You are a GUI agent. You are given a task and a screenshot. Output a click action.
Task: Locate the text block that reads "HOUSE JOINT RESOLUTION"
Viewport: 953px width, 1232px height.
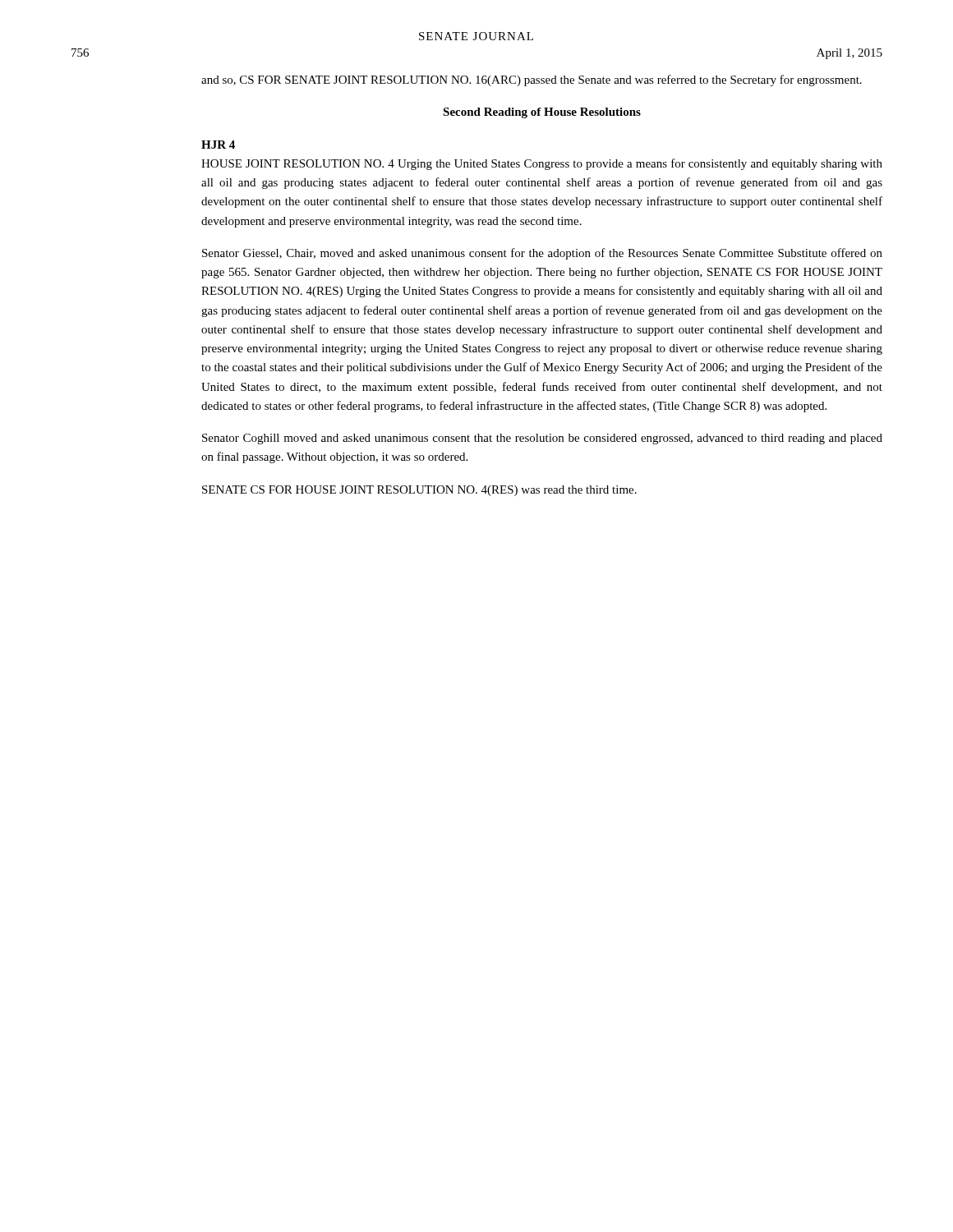[x=542, y=192]
